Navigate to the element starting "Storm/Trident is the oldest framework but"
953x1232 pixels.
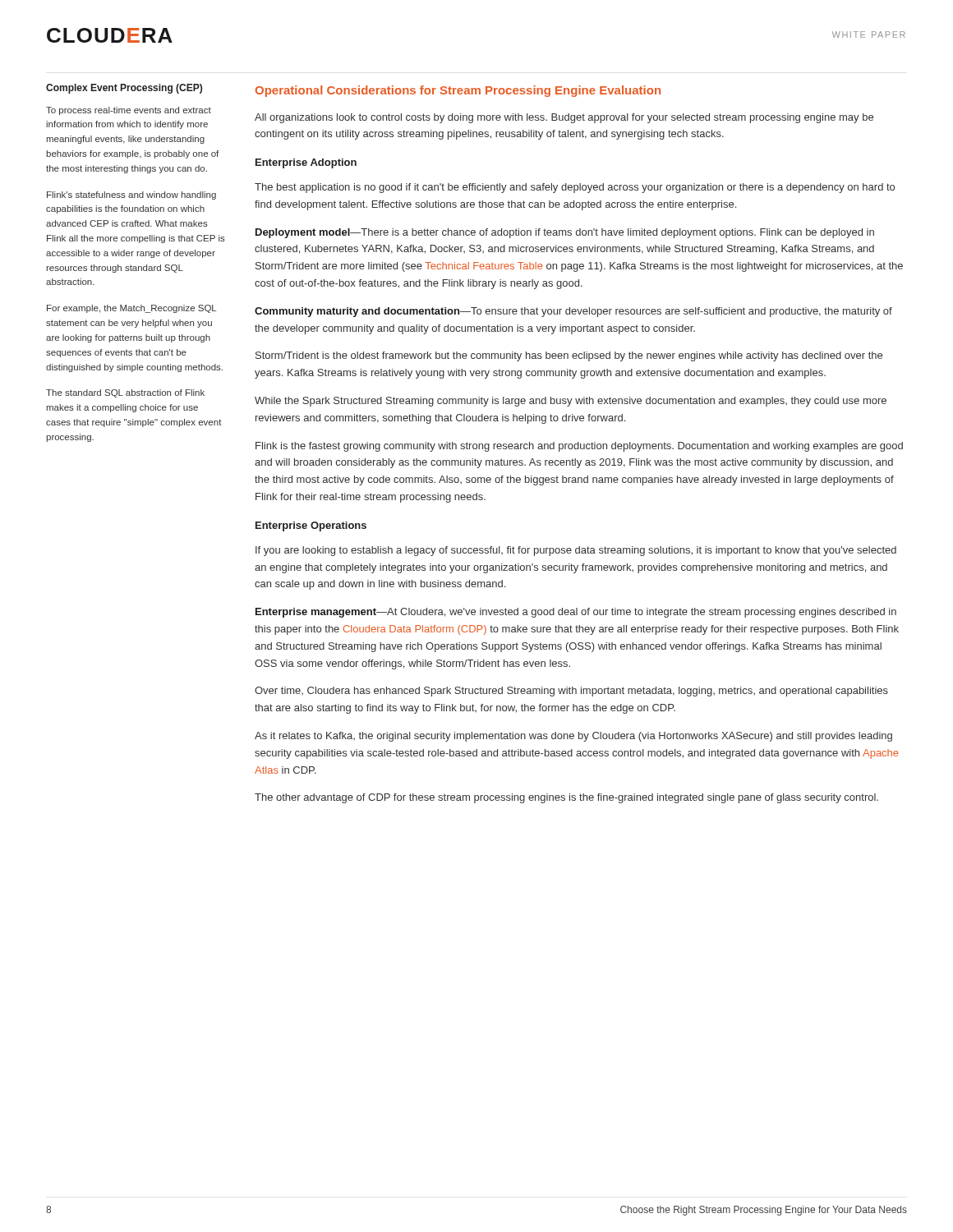coord(581,365)
